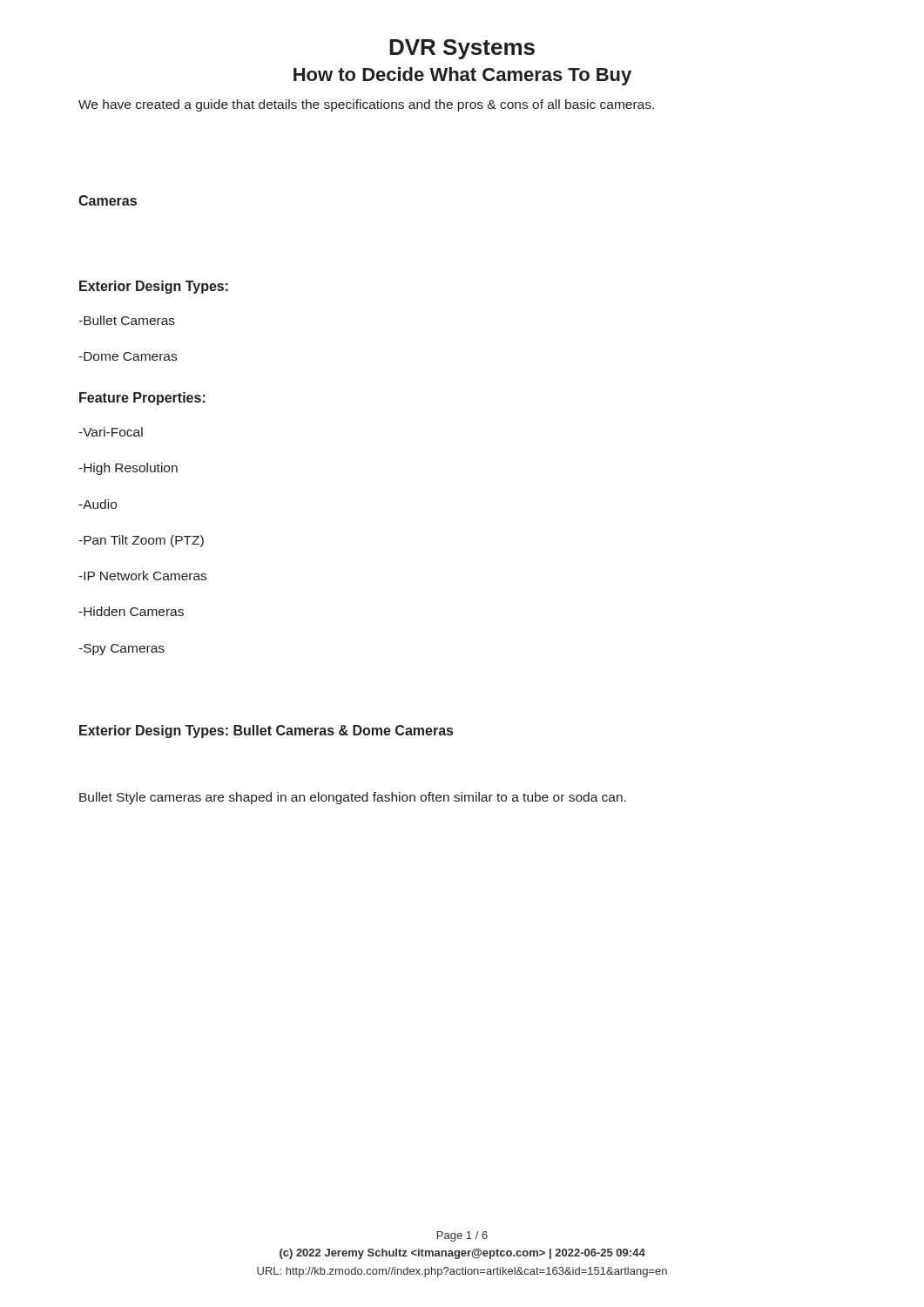Find the section header that reads "Exterior Design Types: Bullet"
This screenshot has height=1307, width=924.
(266, 731)
